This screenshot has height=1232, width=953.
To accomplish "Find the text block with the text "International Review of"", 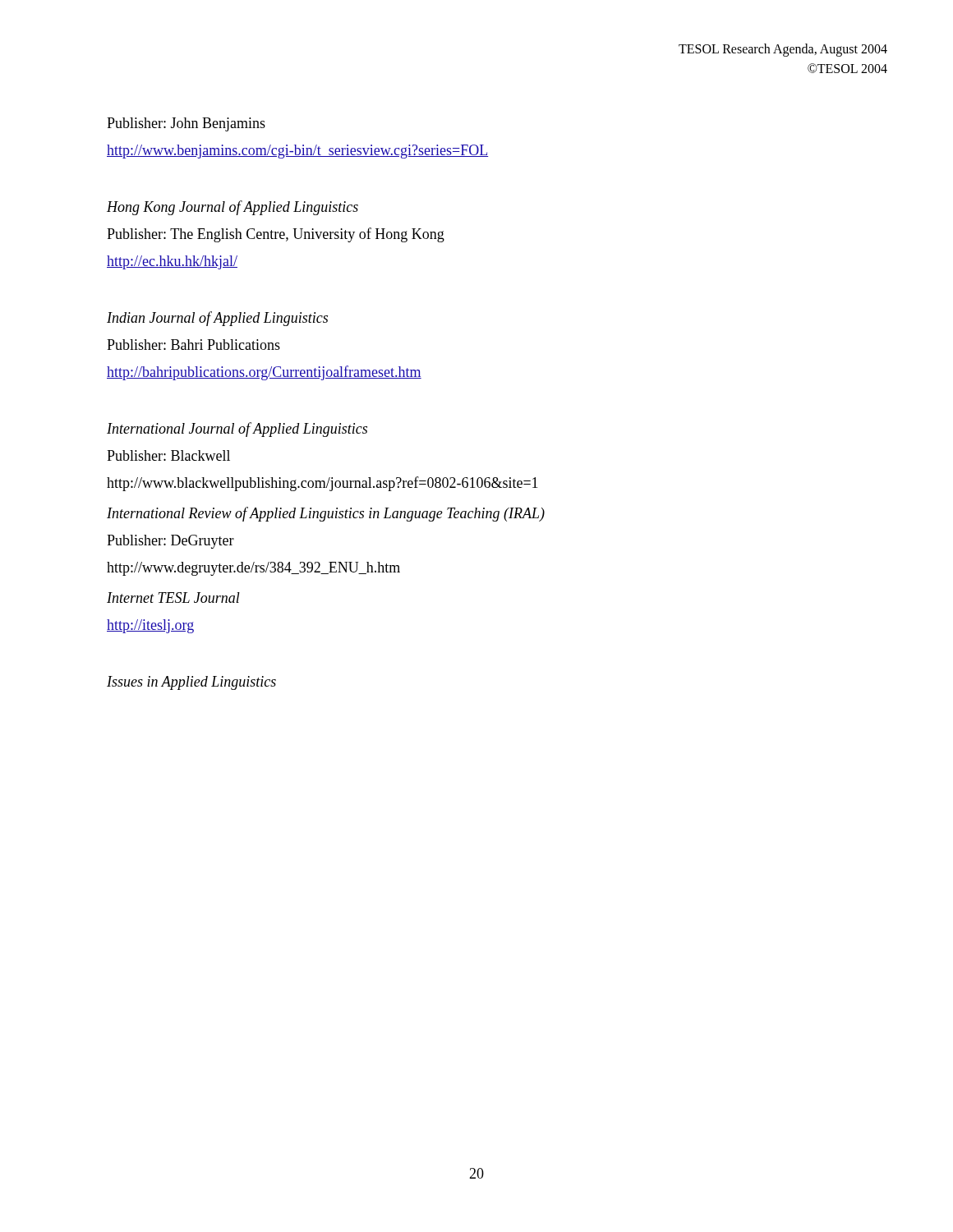I will point(326,513).
